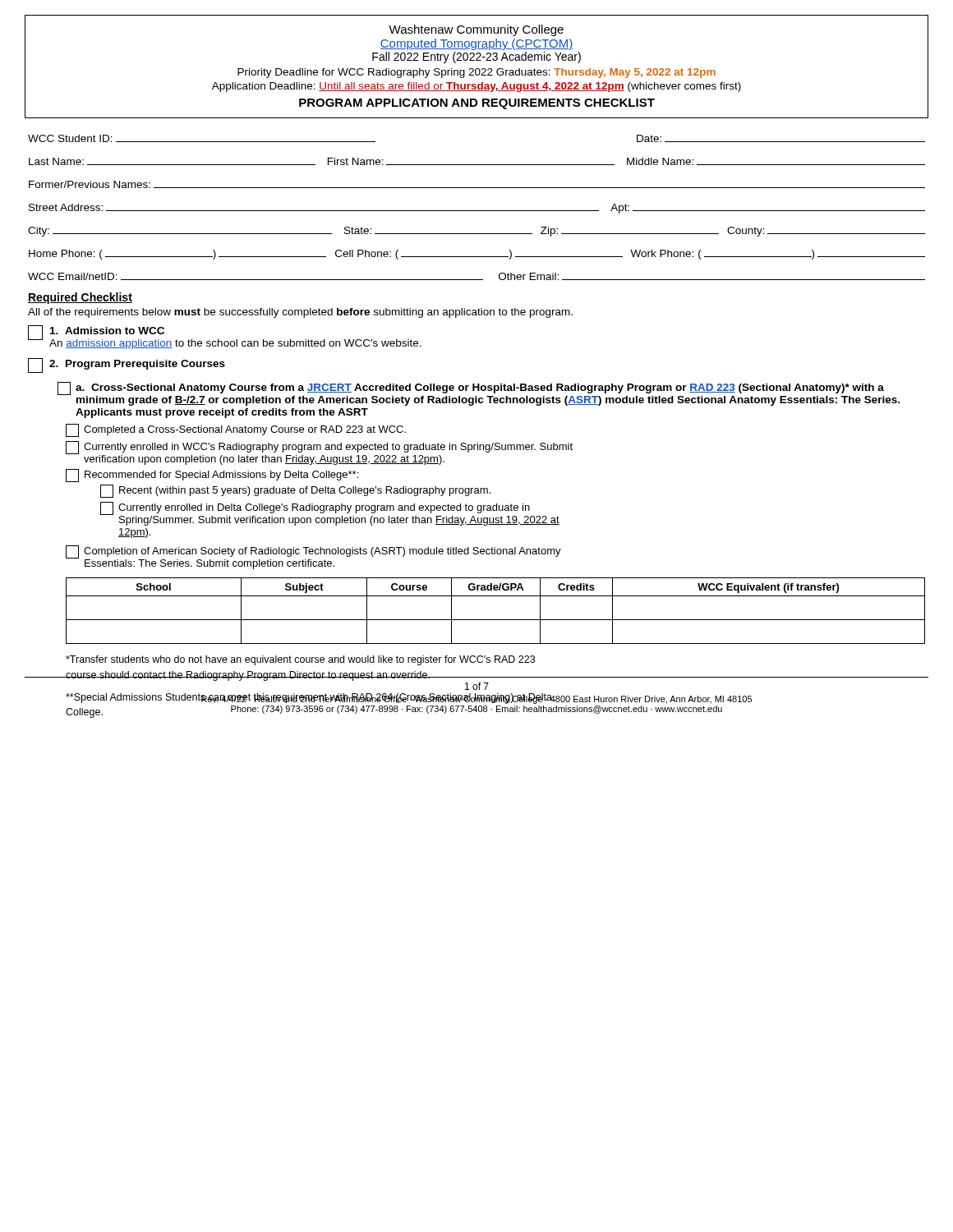
Task: Point to the block starting "Completion of American"
Action: pyautogui.click(x=313, y=557)
